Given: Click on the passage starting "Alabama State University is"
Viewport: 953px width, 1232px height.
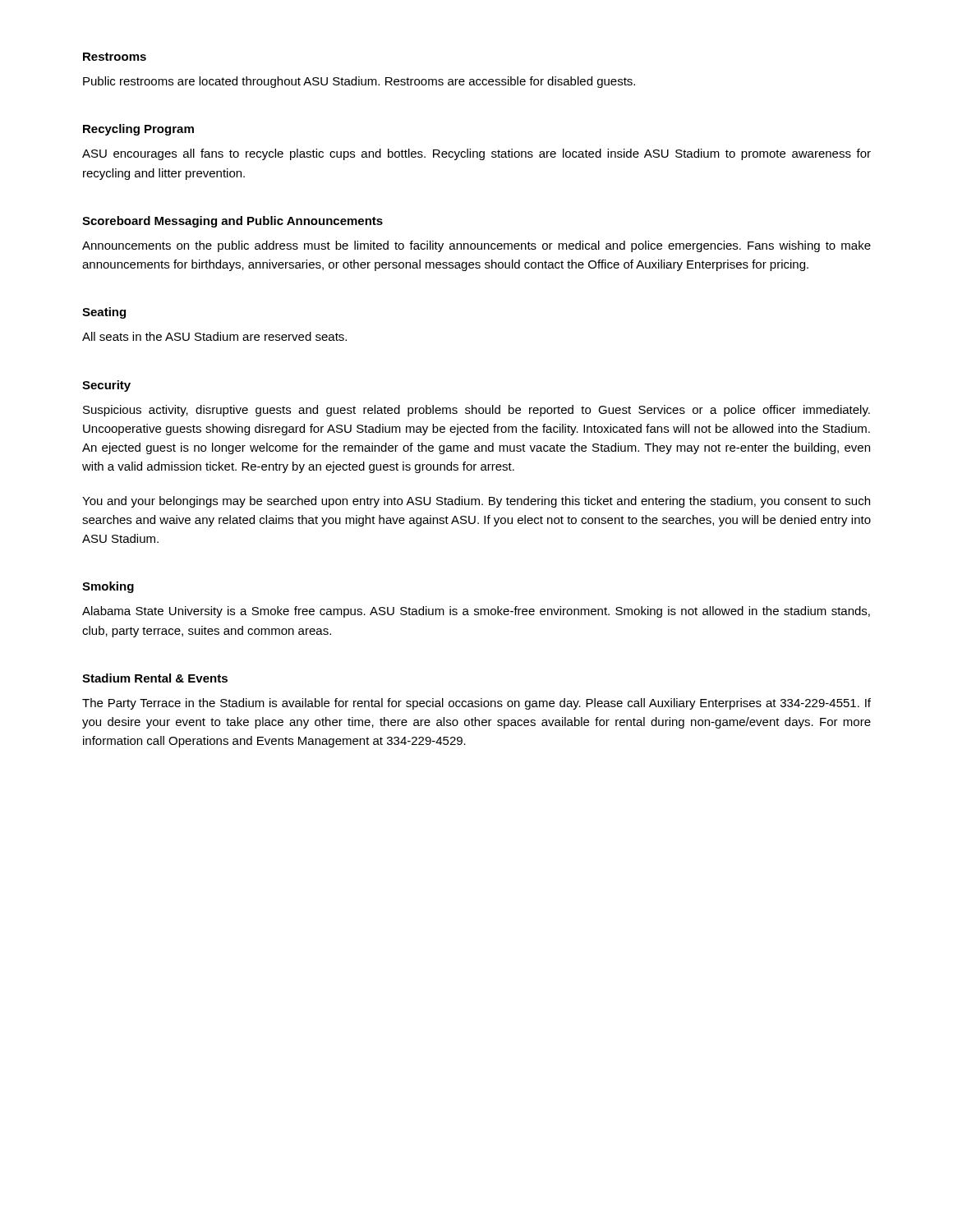Looking at the screenshot, I should pyautogui.click(x=476, y=620).
